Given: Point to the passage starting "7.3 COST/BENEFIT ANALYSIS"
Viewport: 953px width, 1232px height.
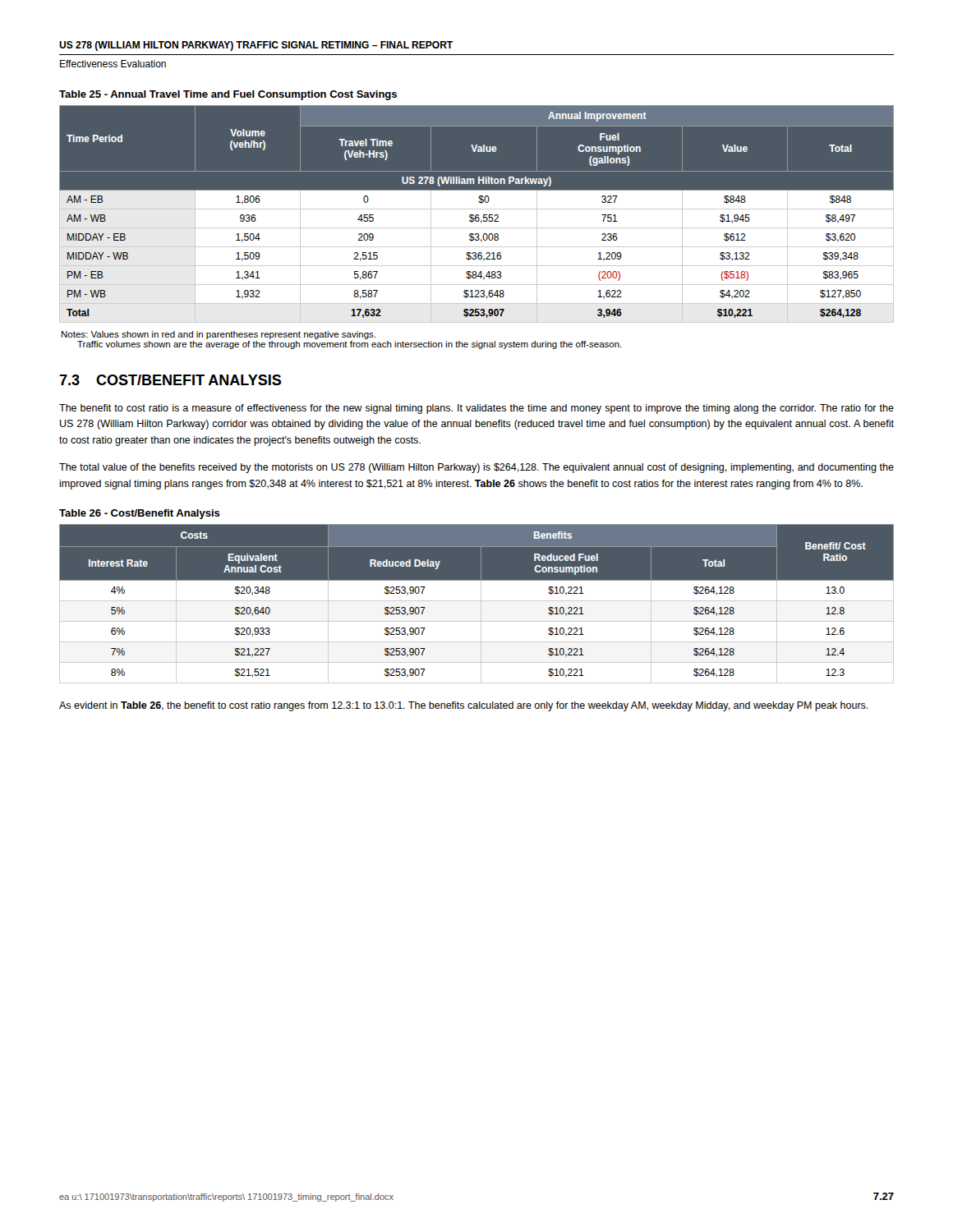Looking at the screenshot, I should pos(170,380).
